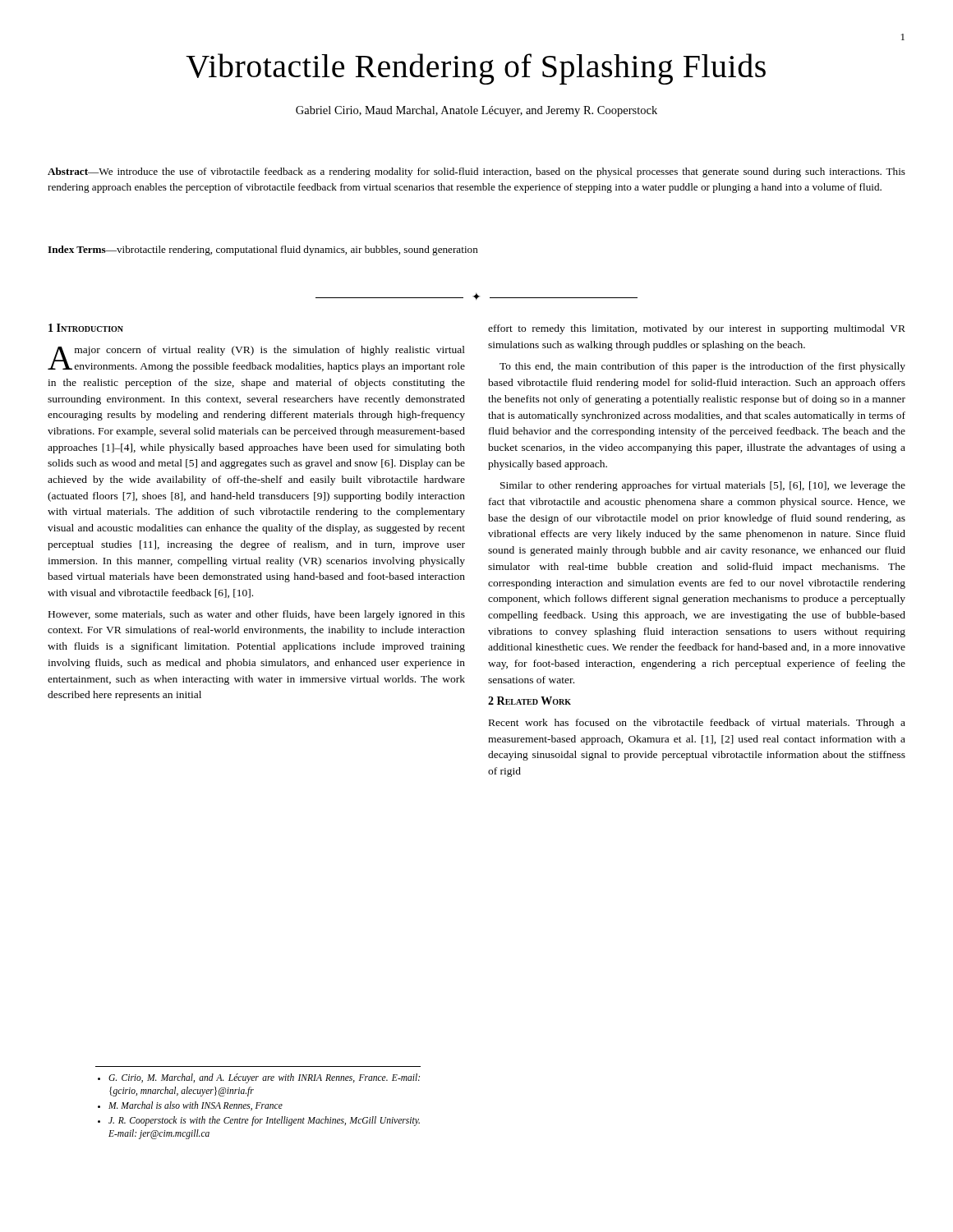Click on the element starting "M. Marchal is also"
The width and height of the screenshot is (953, 1232).
click(x=195, y=1105)
